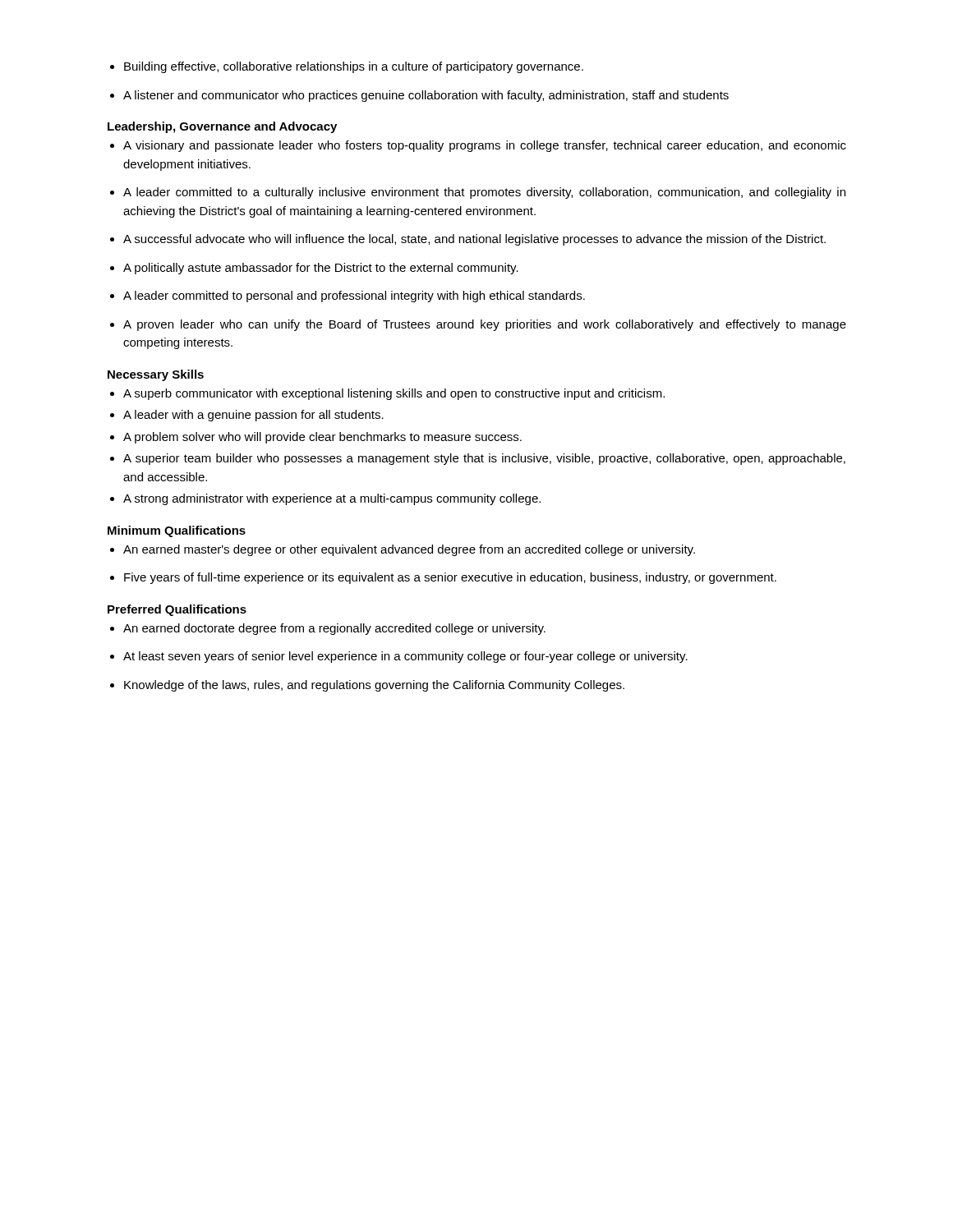
Task: Locate the block of text that opens with "Knowledge of the laws, rules, and regulations"
Action: coord(485,685)
